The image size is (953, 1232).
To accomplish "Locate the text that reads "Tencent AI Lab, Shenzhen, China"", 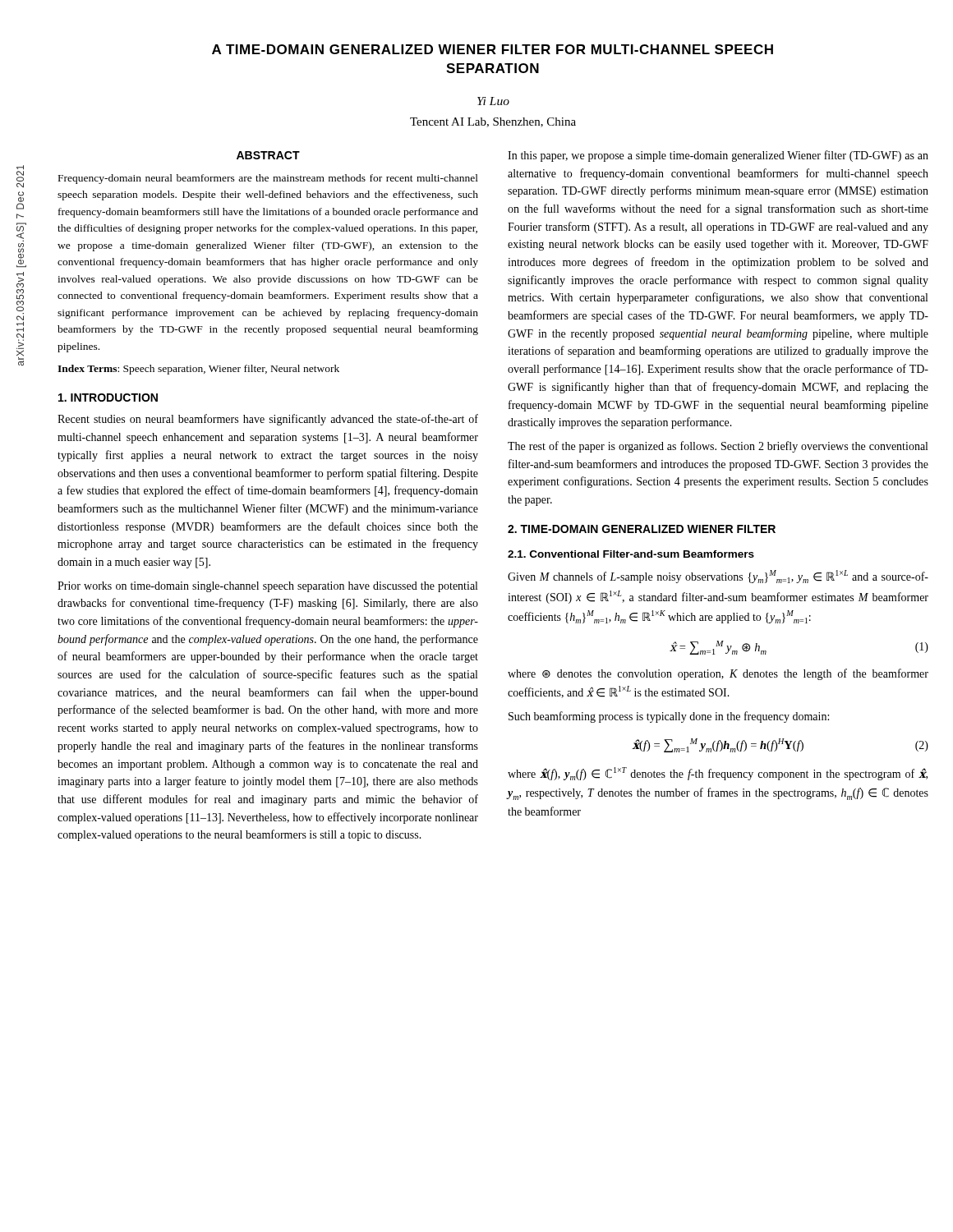I will coord(493,121).
